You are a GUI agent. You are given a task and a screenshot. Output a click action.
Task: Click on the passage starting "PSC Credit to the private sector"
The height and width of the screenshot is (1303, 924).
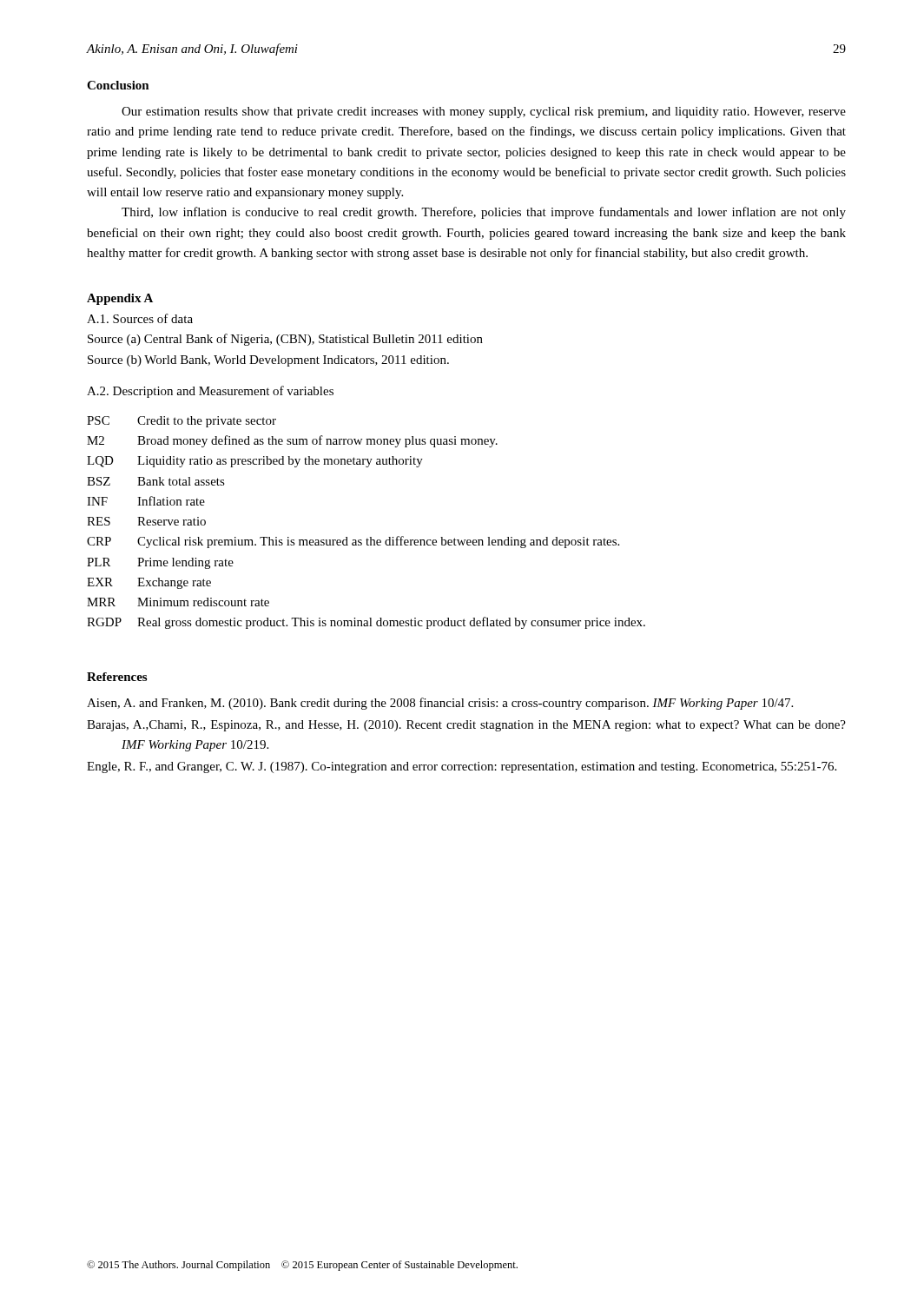[x=182, y=422]
